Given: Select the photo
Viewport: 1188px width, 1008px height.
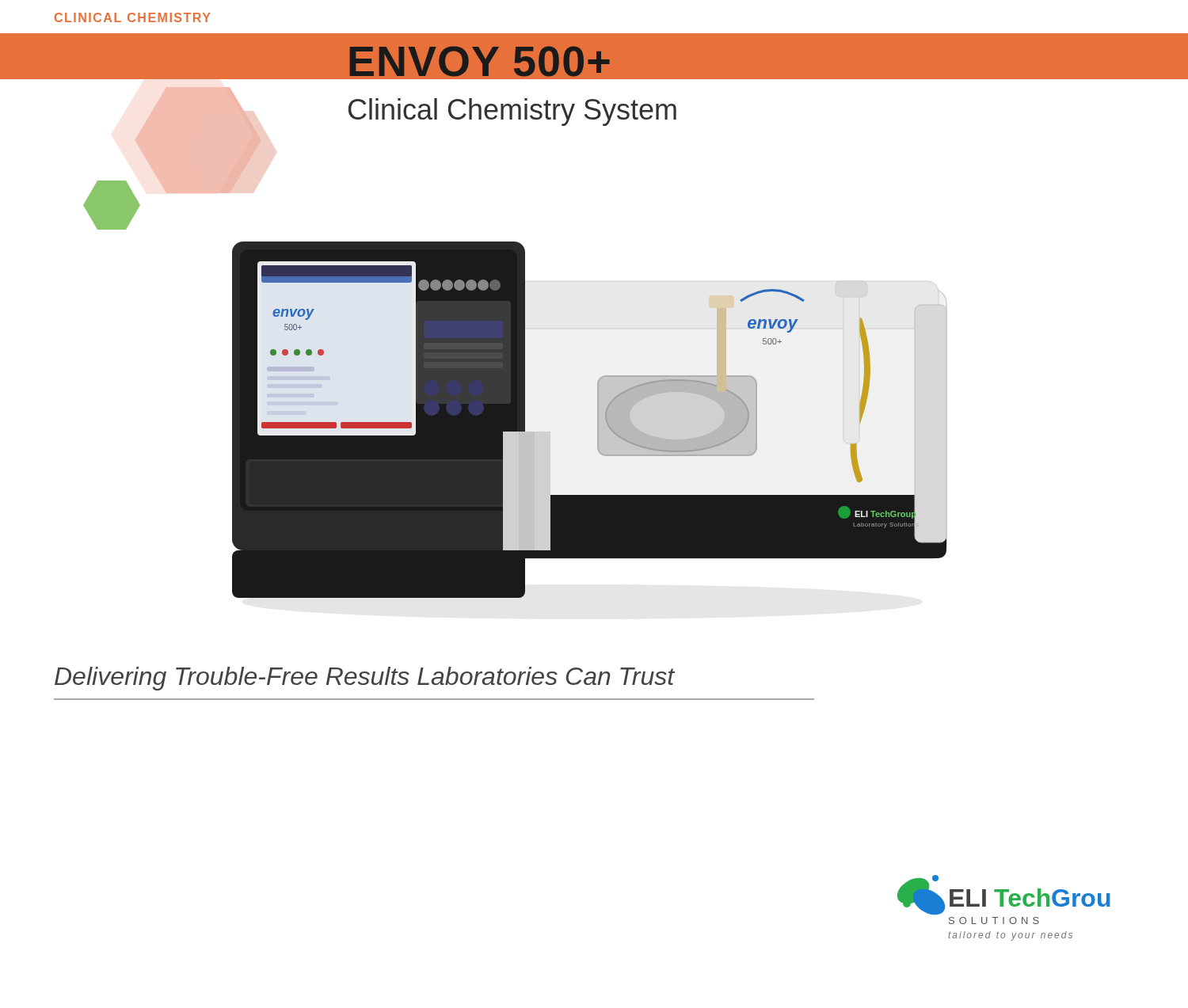Looking at the screenshot, I should [x=586, y=384].
